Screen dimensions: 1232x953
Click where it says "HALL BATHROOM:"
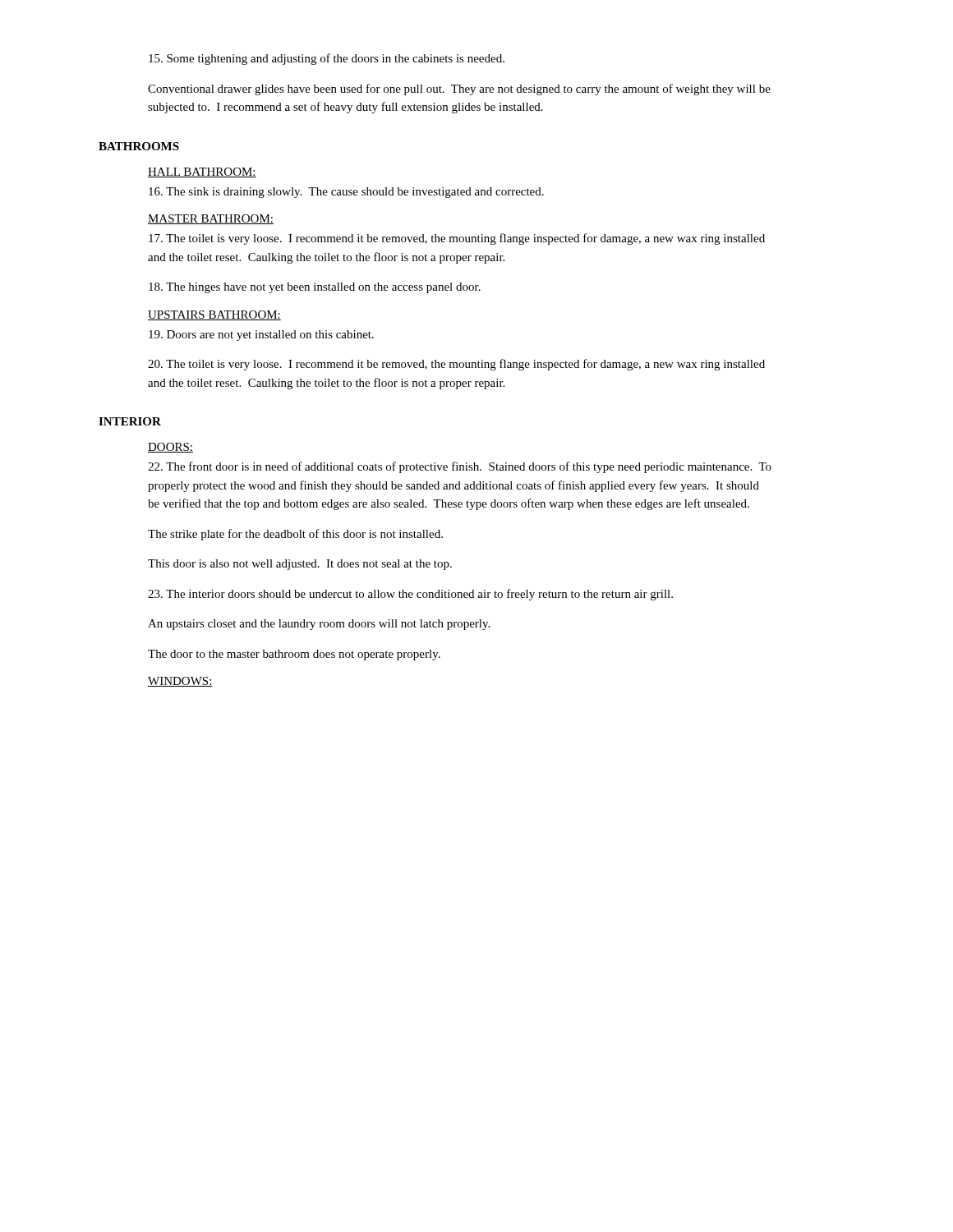pos(202,171)
